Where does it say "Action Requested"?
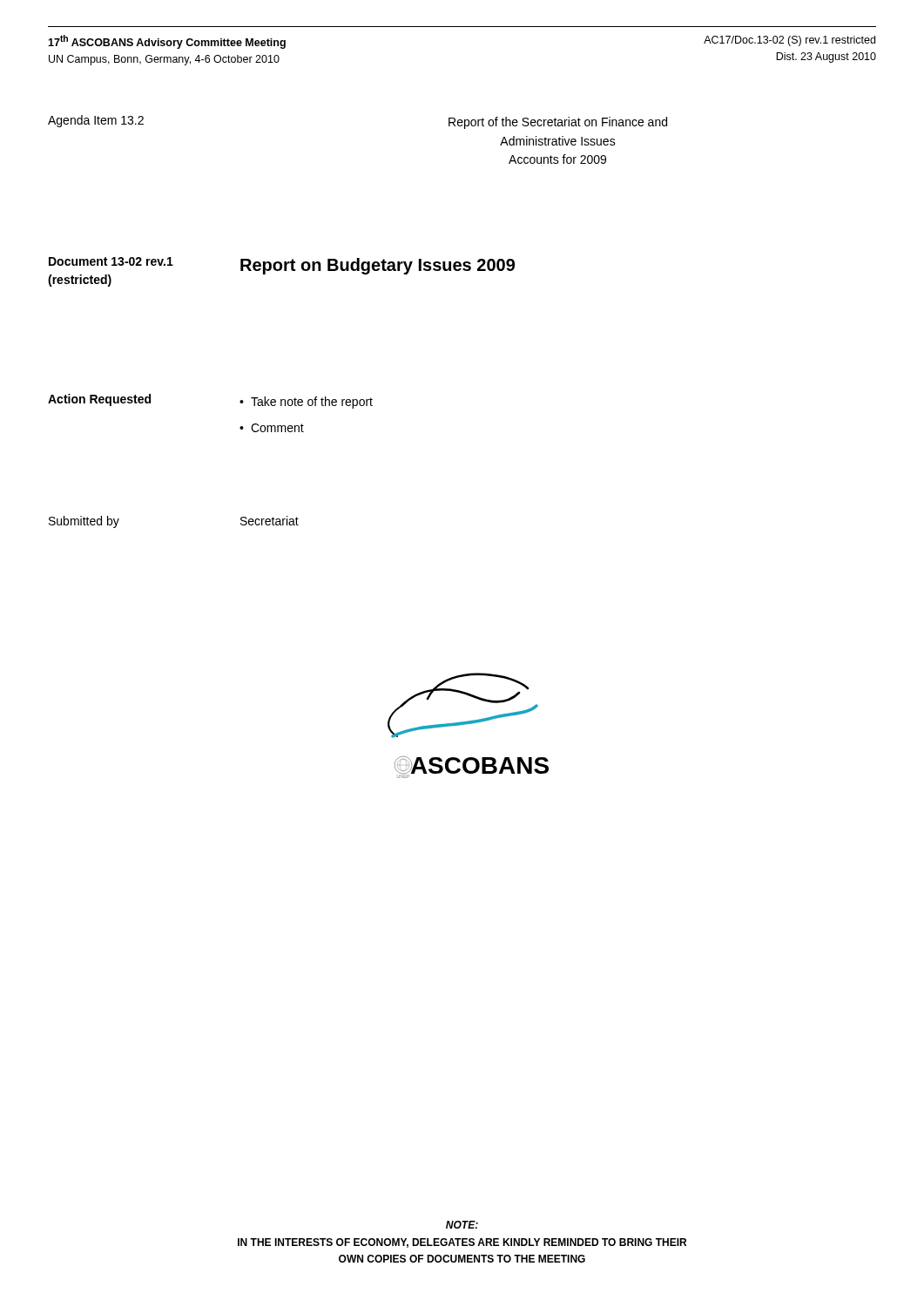 click(x=100, y=399)
